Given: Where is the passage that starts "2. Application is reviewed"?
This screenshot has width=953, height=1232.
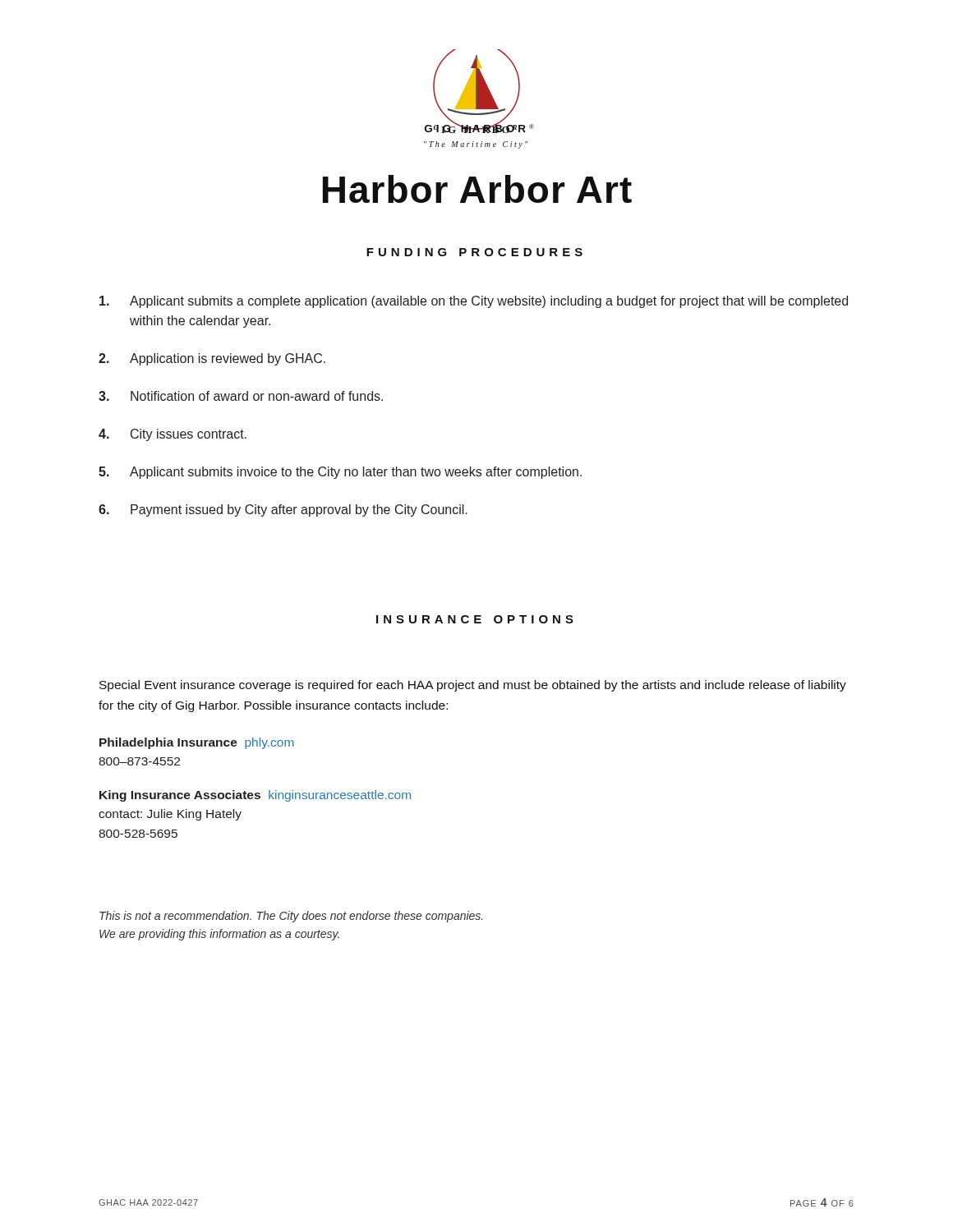Looking at the screenshot, I should pyautogui.click(x=212, y=359).
